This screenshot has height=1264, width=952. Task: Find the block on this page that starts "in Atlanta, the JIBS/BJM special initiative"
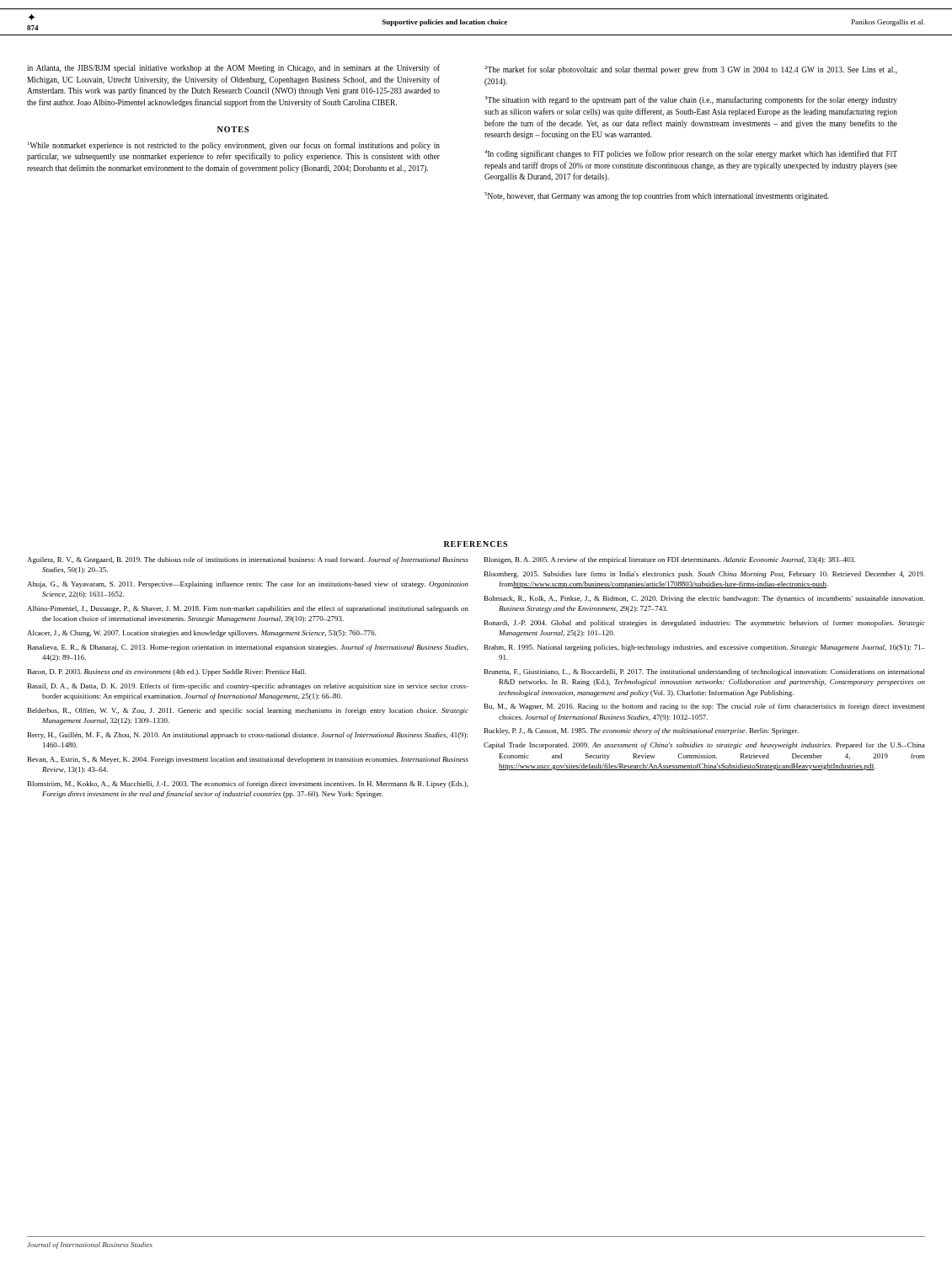pos(233,86)
